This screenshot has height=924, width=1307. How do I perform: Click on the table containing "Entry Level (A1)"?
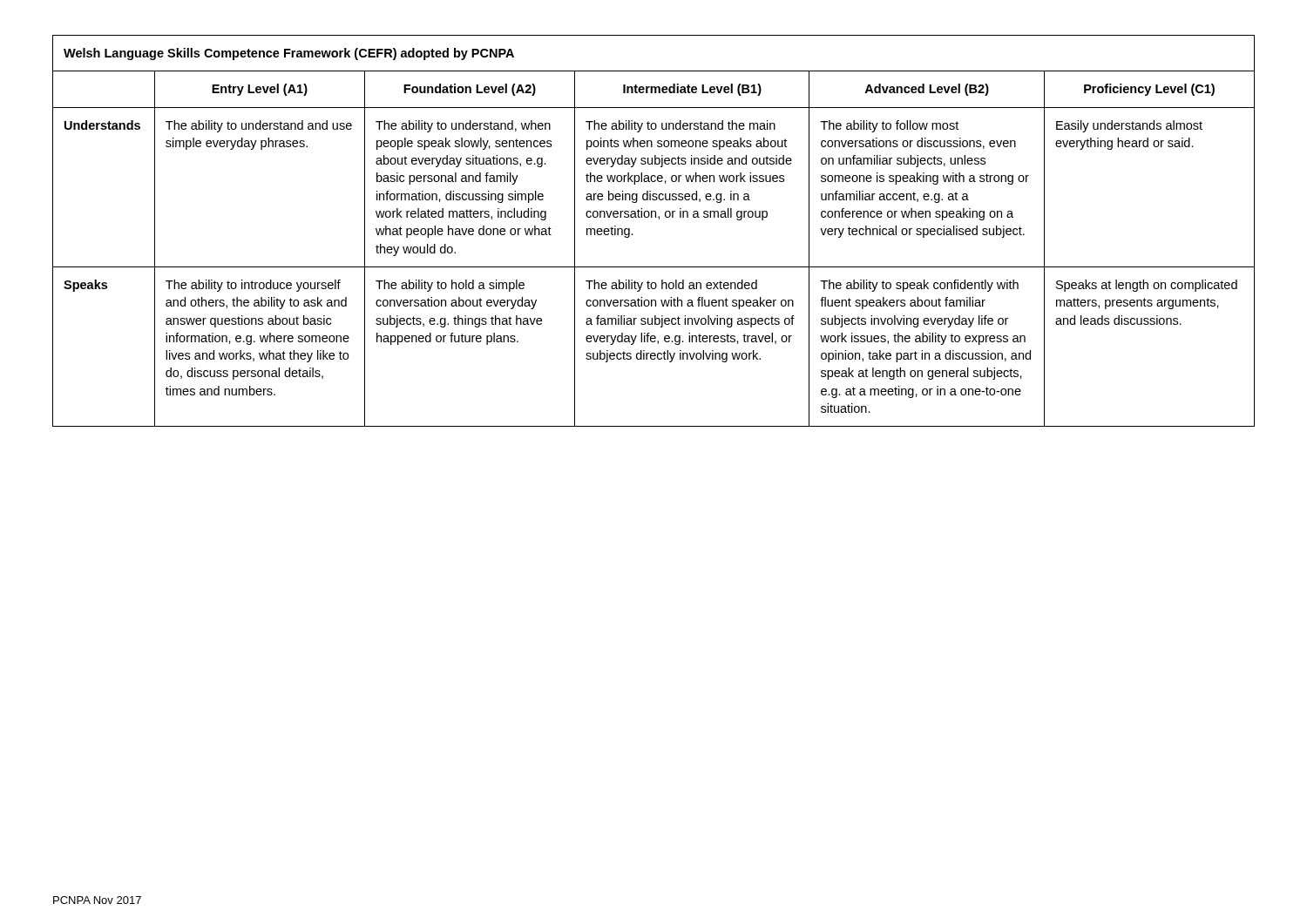[x=654, y=231]
